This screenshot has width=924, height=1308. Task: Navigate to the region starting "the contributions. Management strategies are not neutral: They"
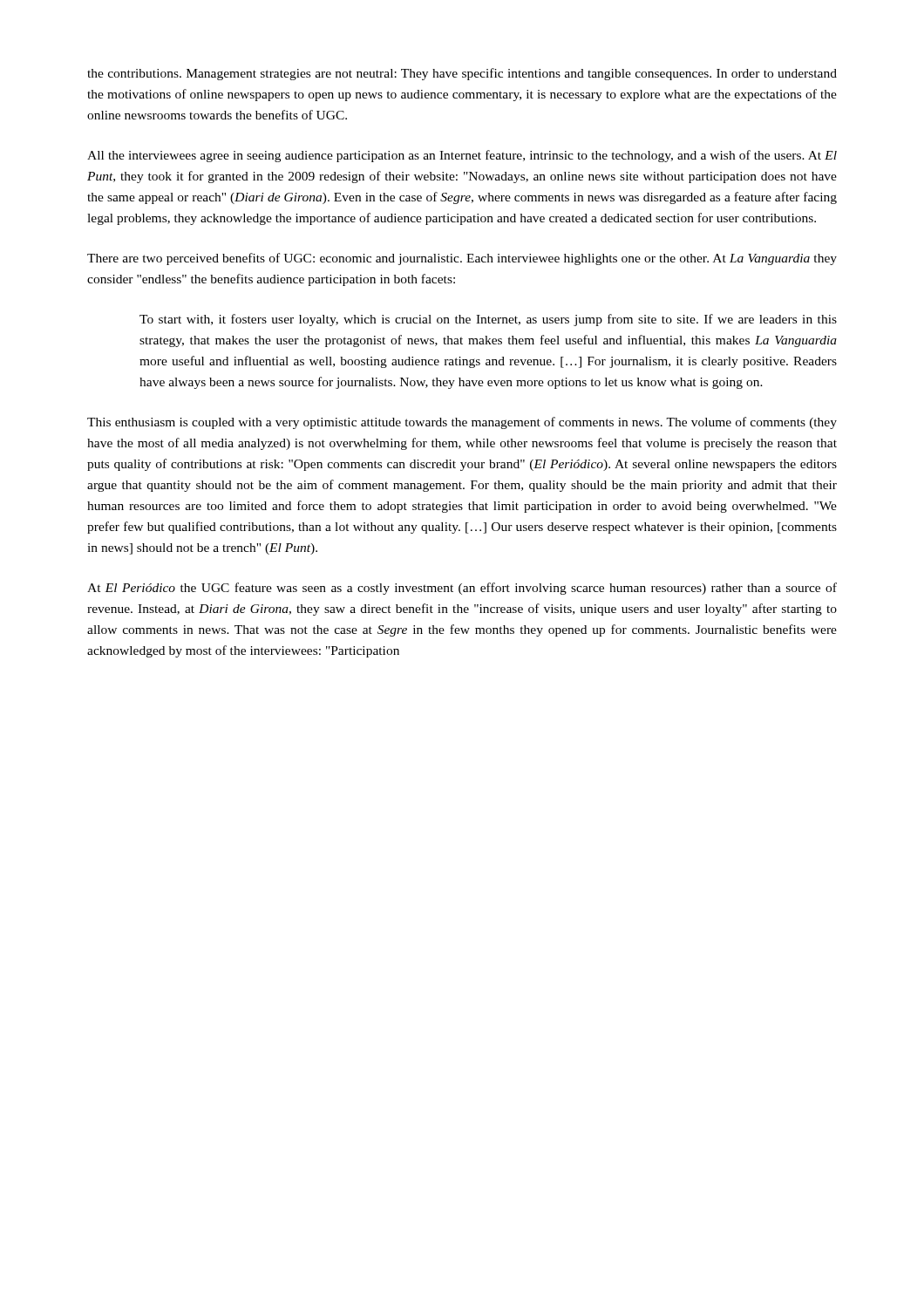[462, 94]
